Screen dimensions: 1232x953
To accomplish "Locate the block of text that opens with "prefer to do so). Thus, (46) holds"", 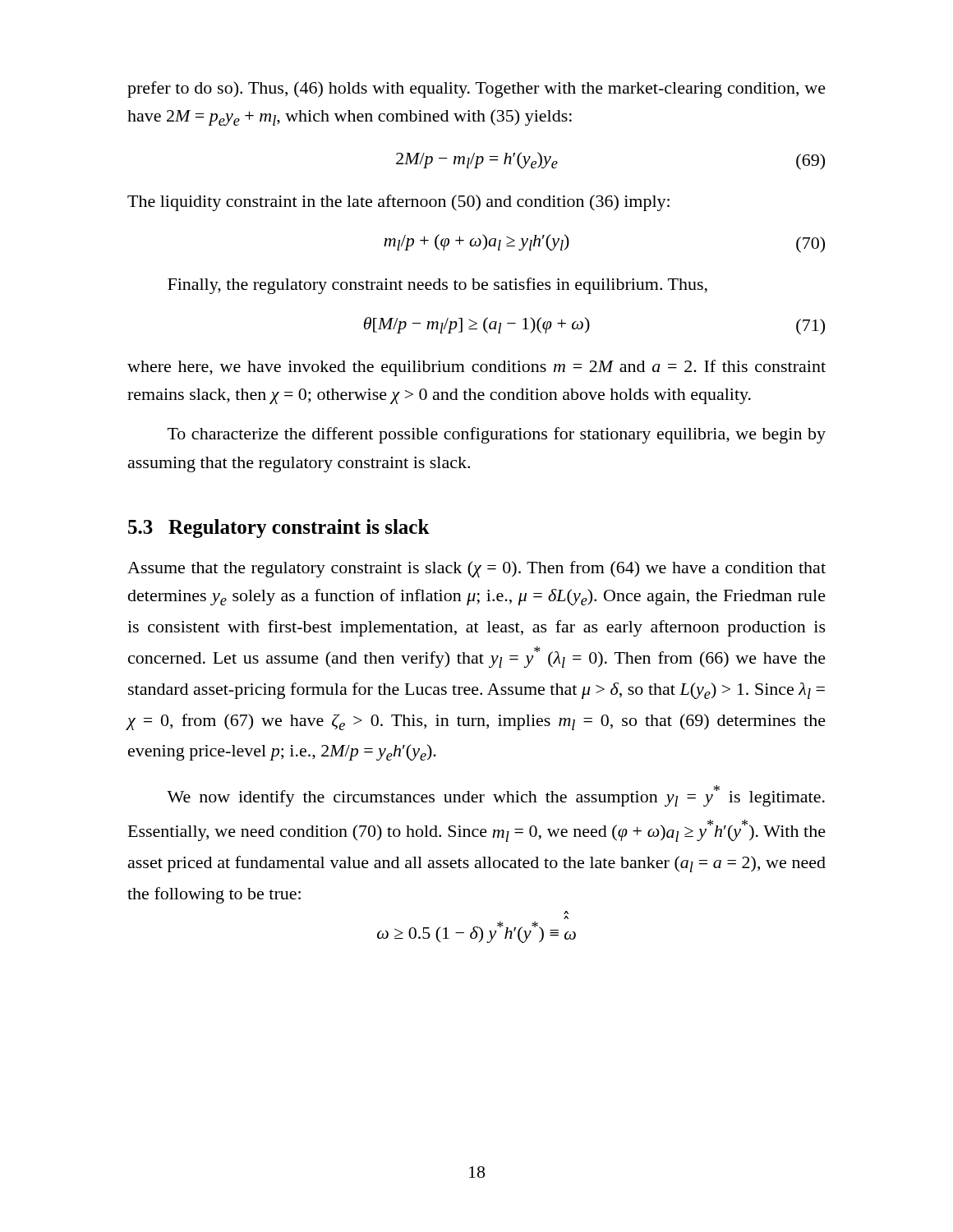I will 476,103.
